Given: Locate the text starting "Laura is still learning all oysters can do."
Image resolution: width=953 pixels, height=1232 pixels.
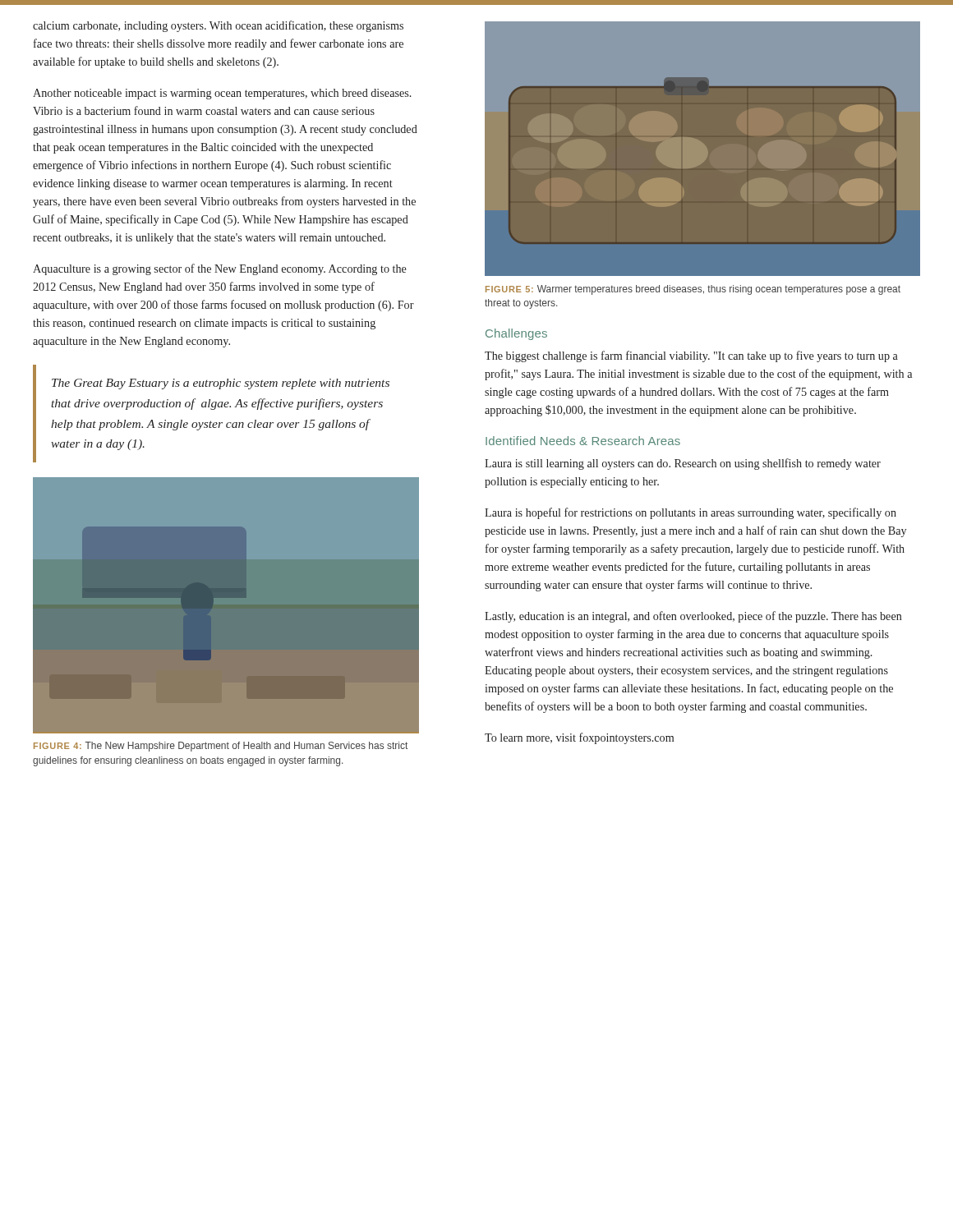Looking at the screenshot, I should tap(683, 472).
